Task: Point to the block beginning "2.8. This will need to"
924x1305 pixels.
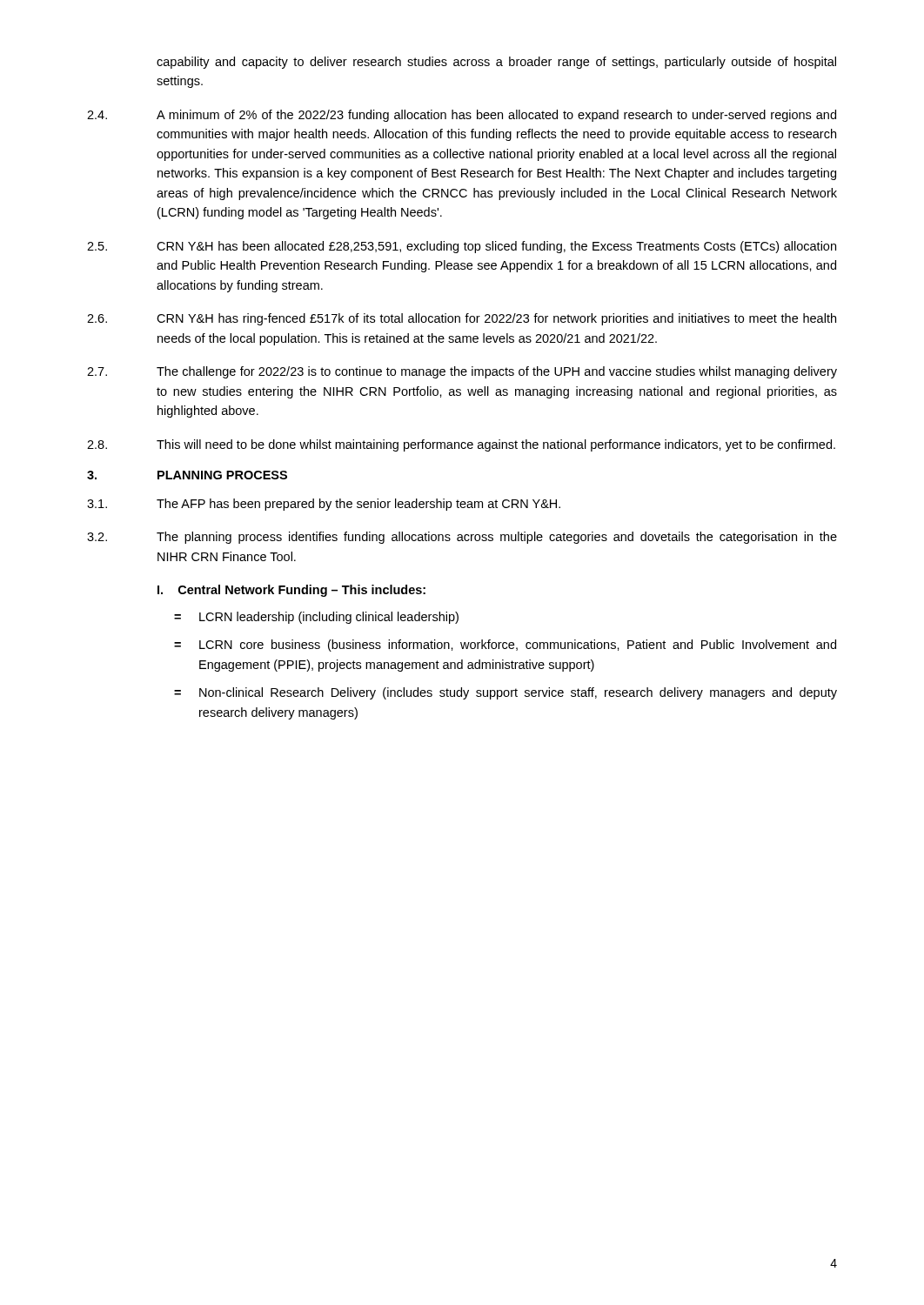Action: pyautogui.click(x=462, y=444)
